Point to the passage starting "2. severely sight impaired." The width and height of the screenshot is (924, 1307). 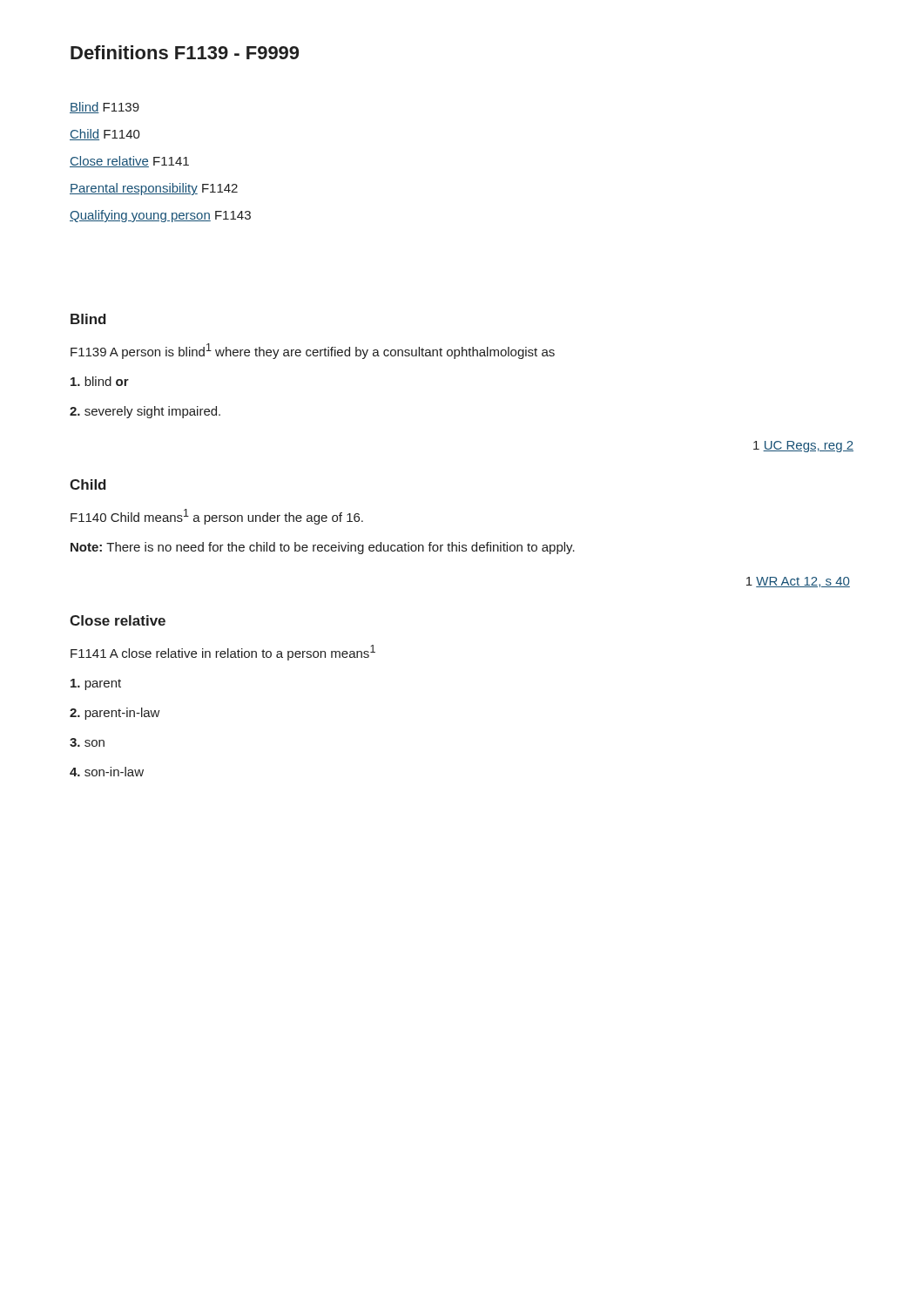click(146, 411)
